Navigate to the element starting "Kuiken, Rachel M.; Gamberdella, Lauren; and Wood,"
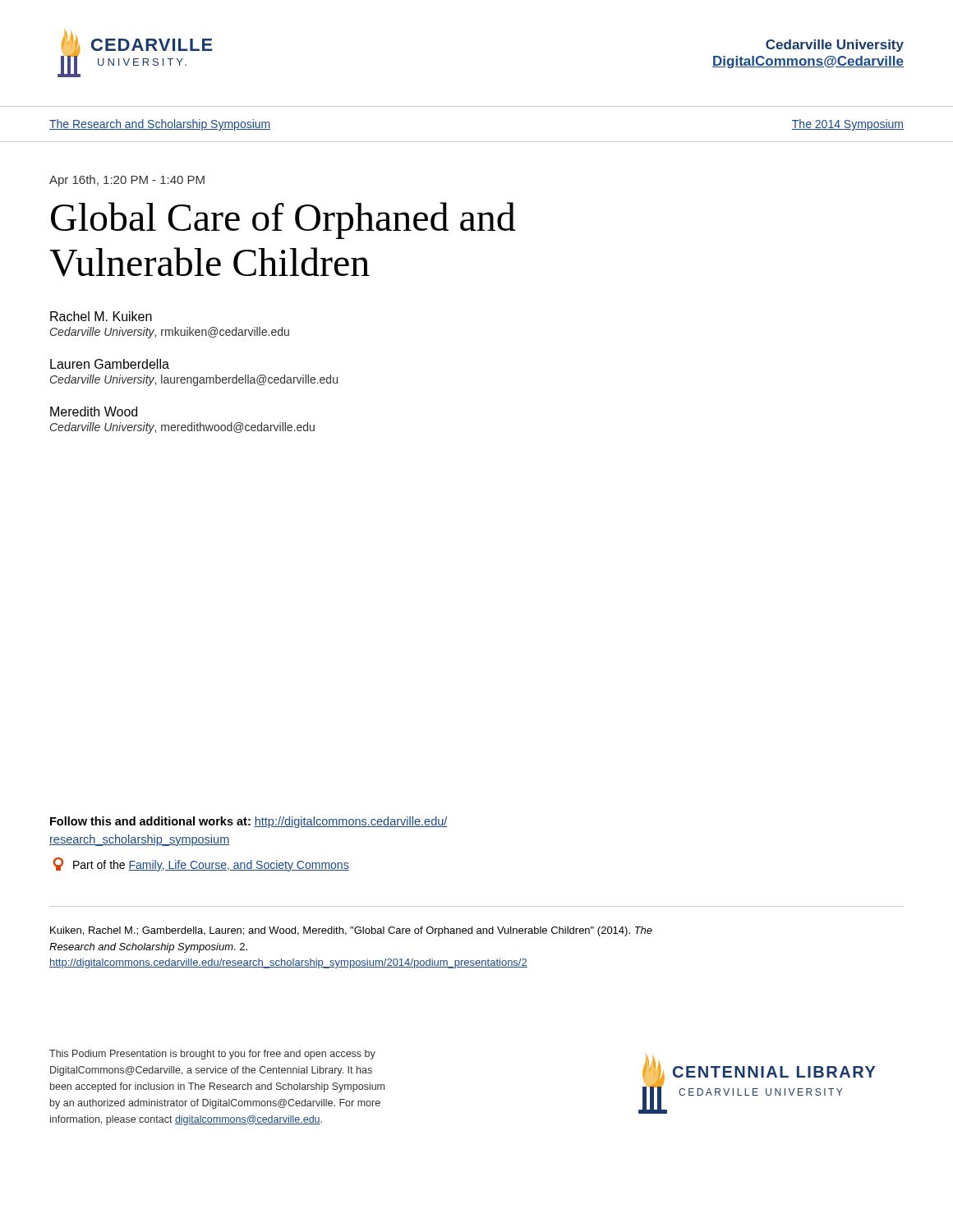Screen dimensions: 1232x953 click(x=351, y=931)
